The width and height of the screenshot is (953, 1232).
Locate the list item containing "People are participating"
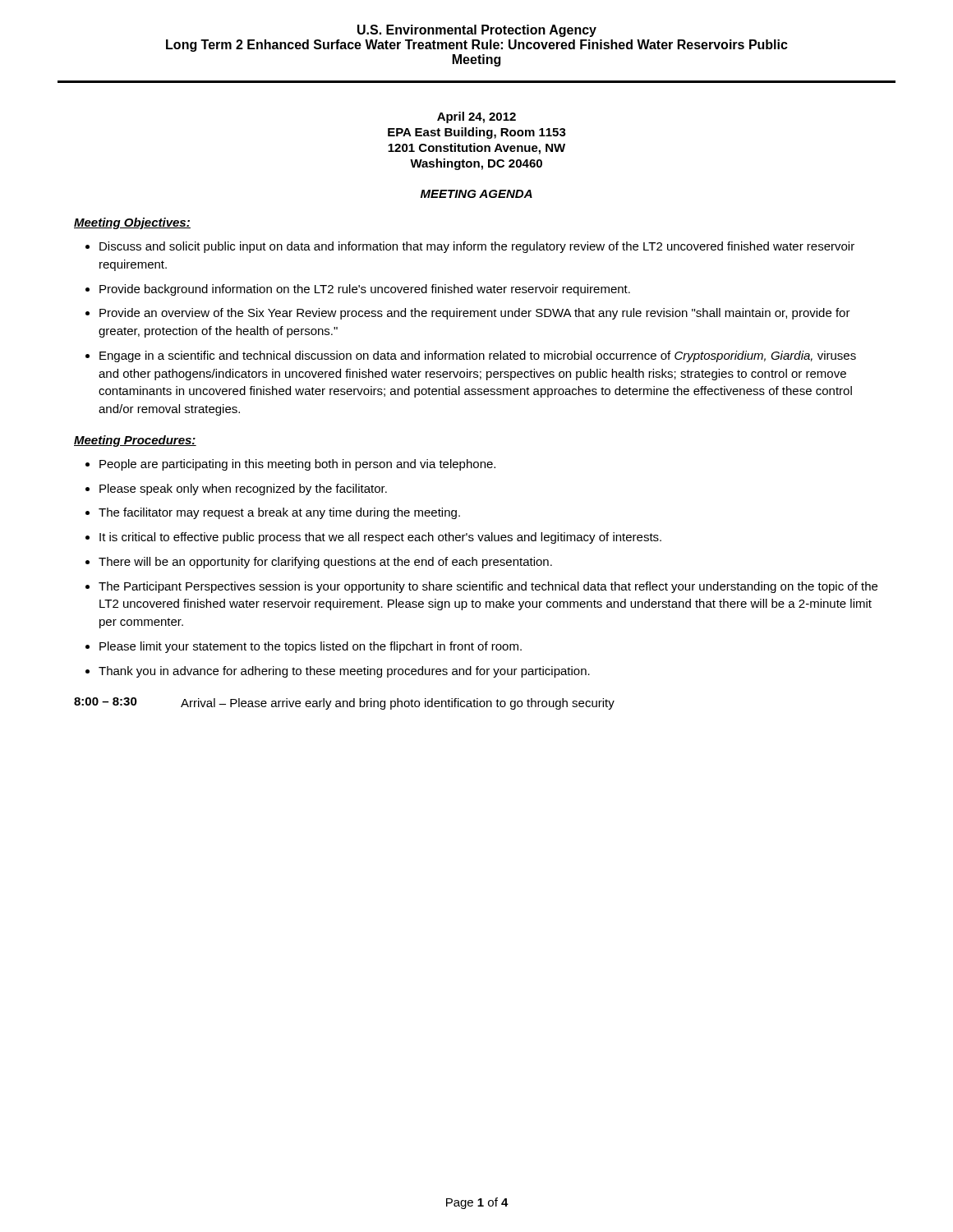tap(298, 463)
